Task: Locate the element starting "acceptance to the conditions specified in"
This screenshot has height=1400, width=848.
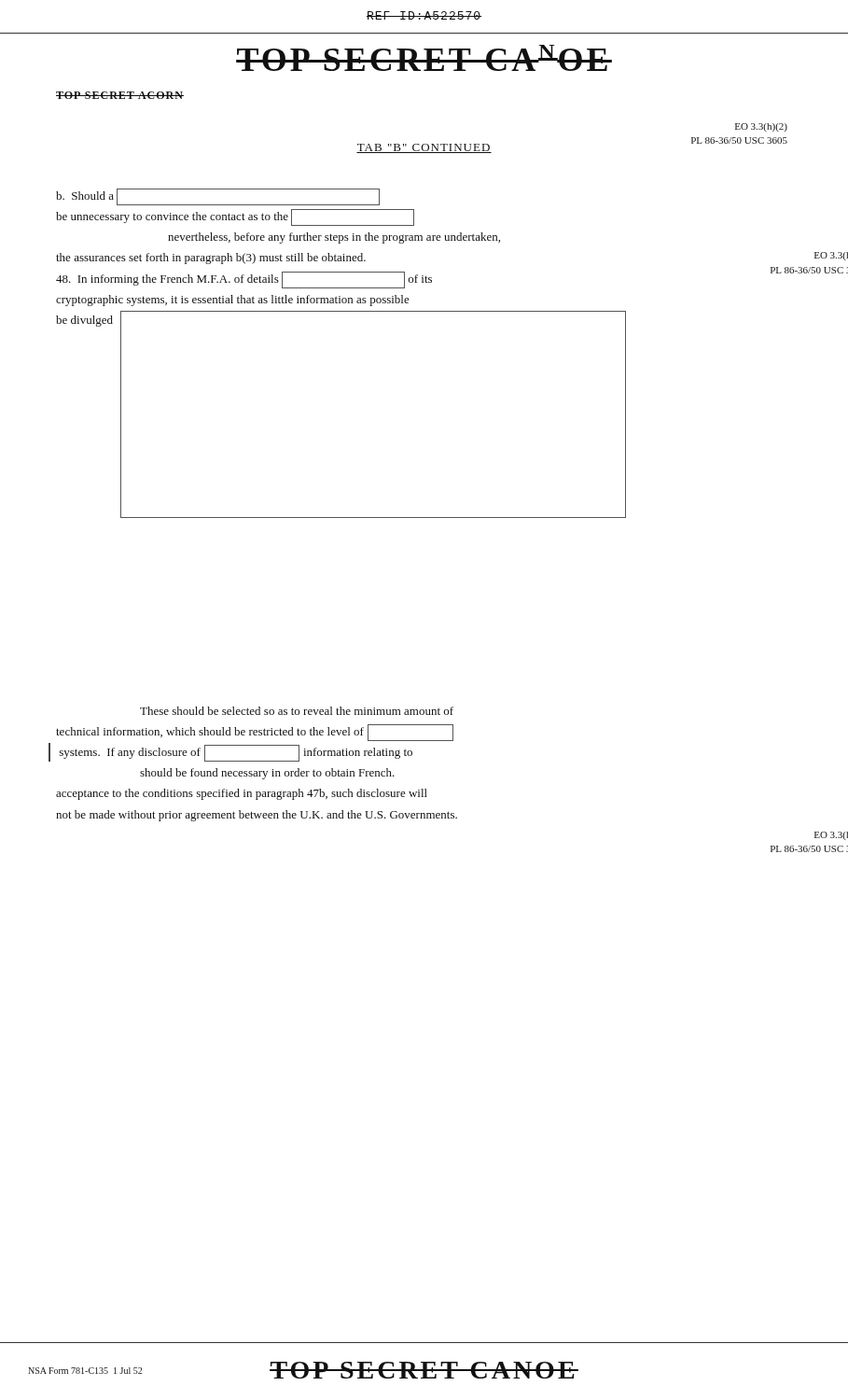Action: point(242,793)
